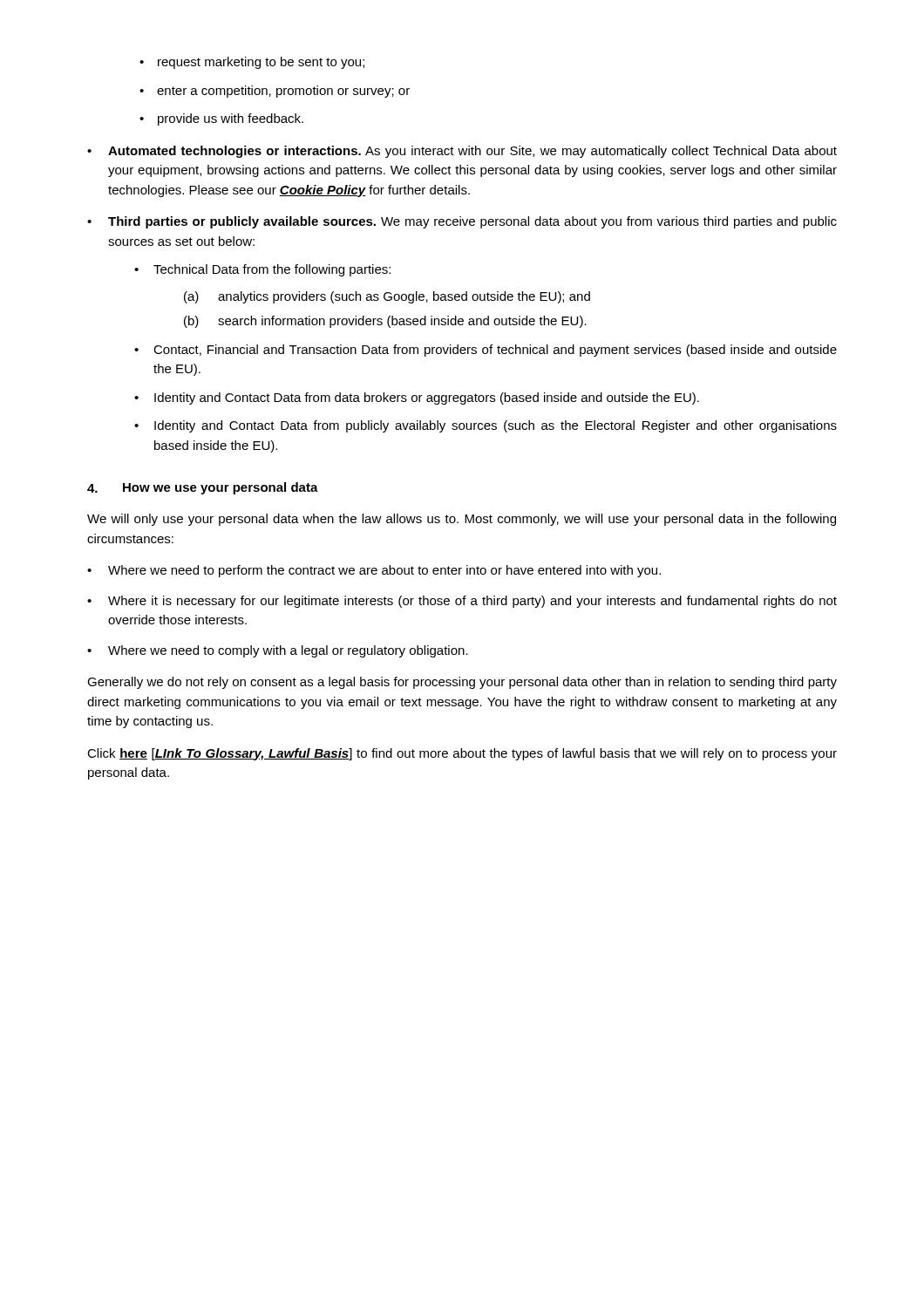Viewport: 924px width, 1308px height.
Task: Where is the passage that starts "Third parties or publicly available sources. We"?
Action: coord(472,334)
